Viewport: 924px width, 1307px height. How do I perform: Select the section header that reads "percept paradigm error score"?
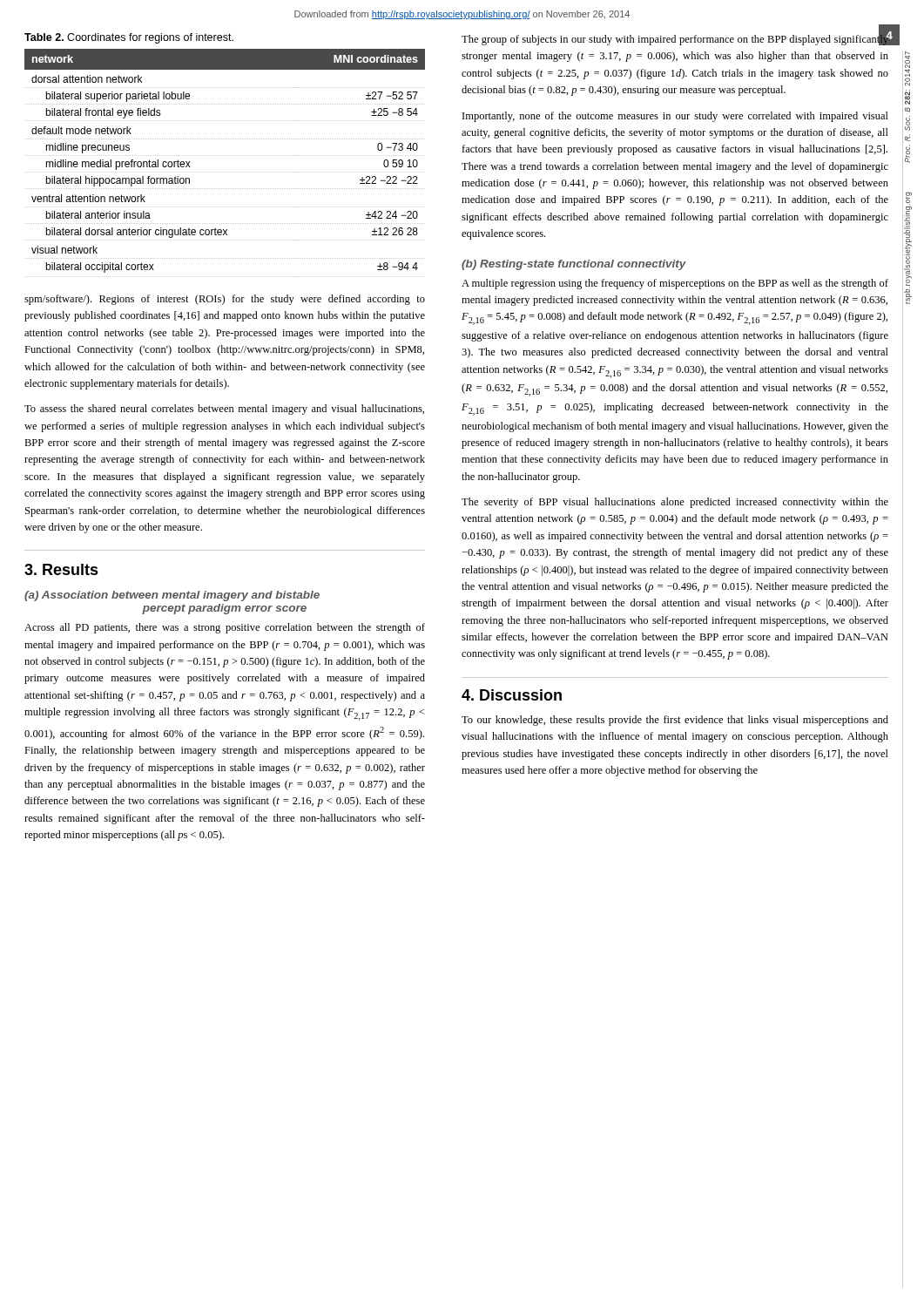point(225,608)
